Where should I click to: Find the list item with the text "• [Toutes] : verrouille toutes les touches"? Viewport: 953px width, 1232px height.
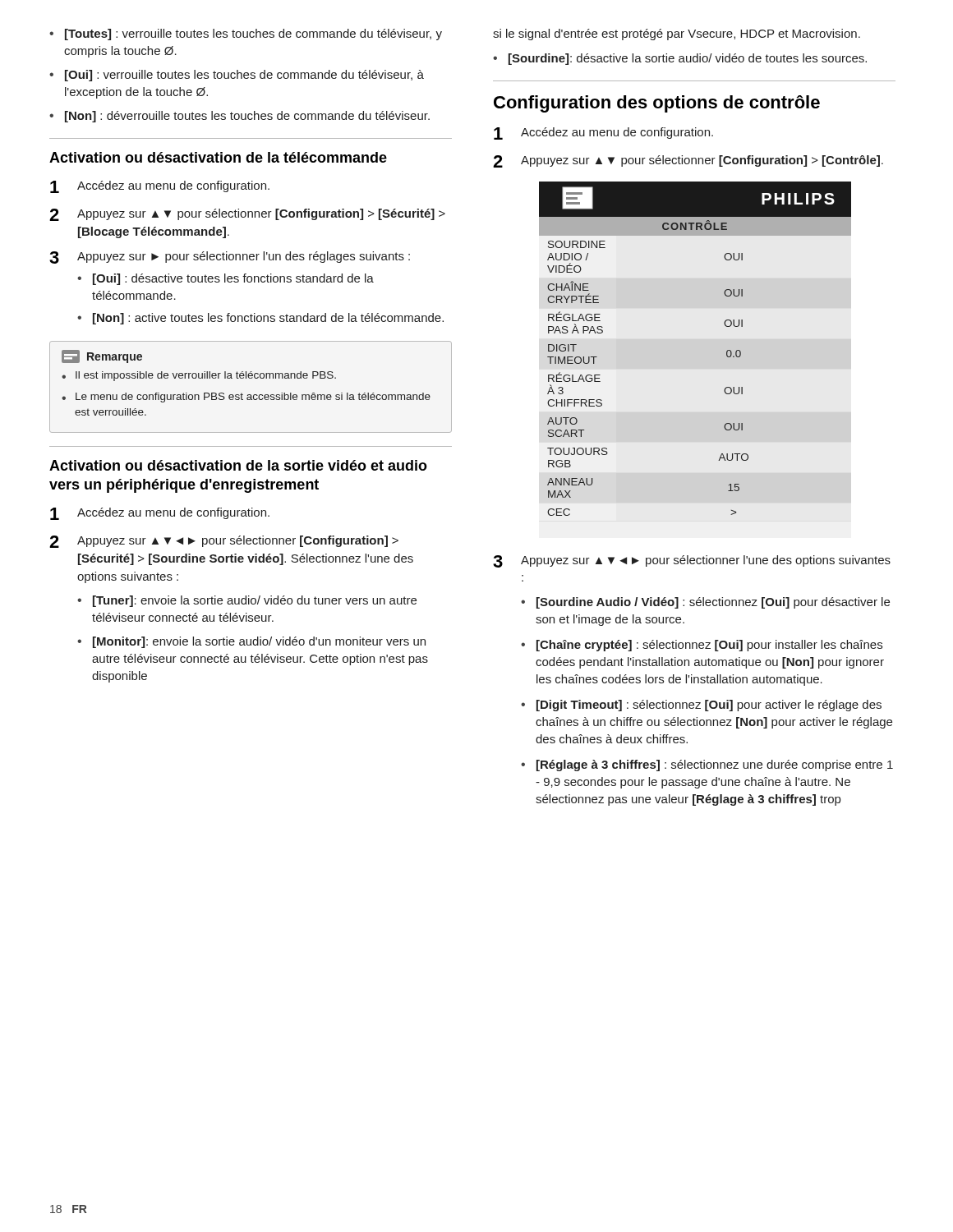[251, 42]
